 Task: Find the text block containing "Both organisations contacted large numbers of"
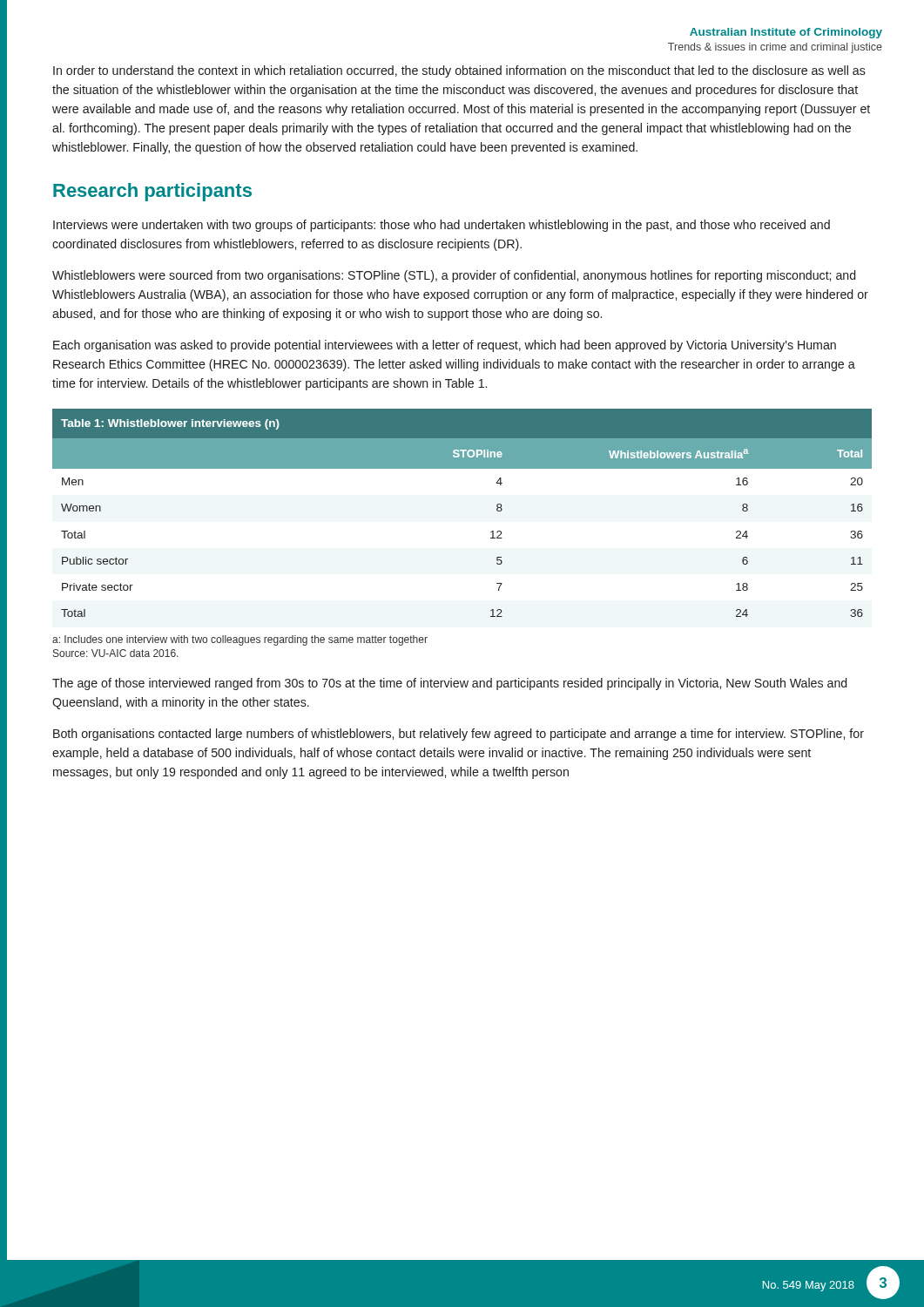(x=458, y=753)
